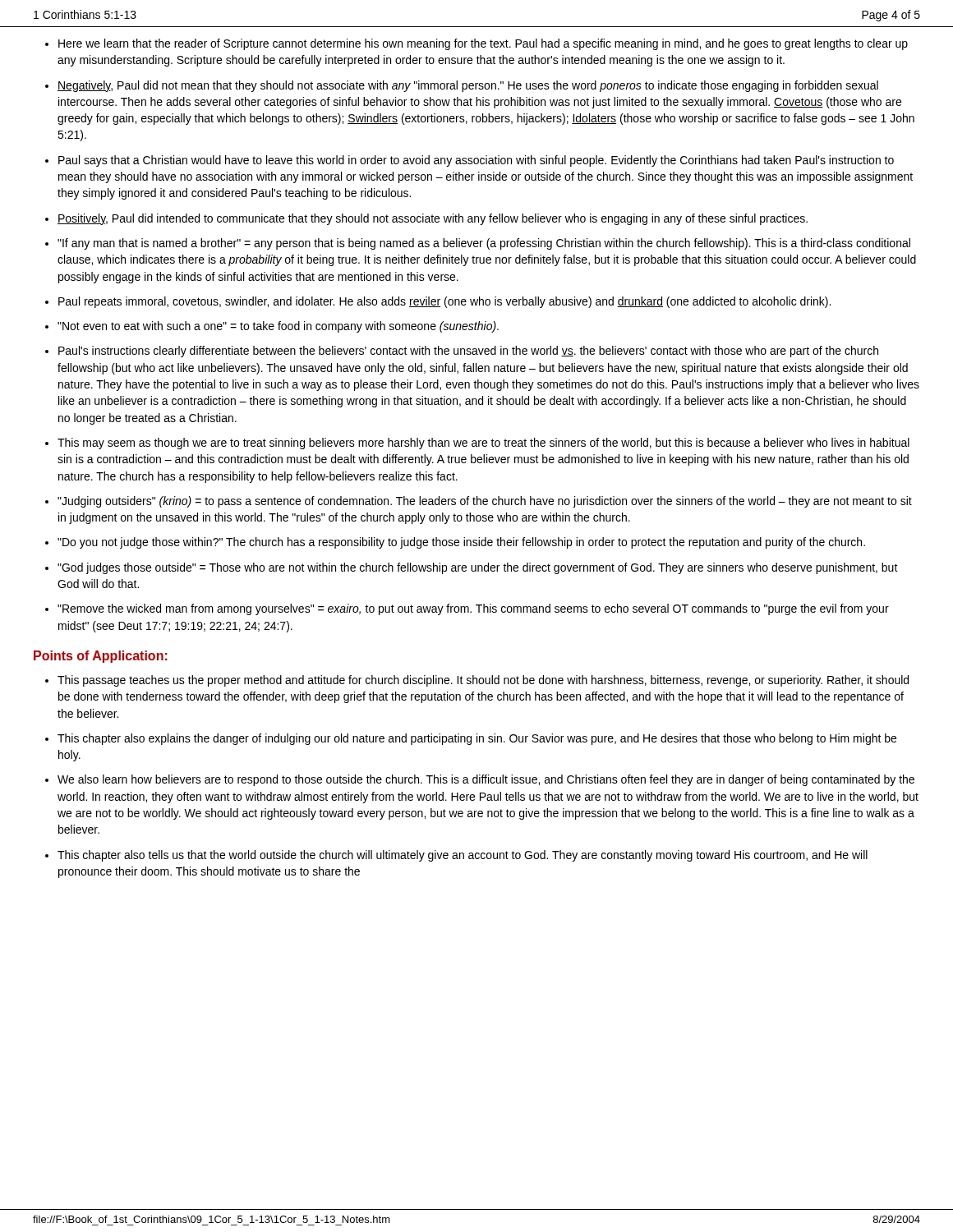The image size is (953, 1232).
Task: Locate the block of text that opens with ""Not even to eat with such a"
Action: click(278, 326)
